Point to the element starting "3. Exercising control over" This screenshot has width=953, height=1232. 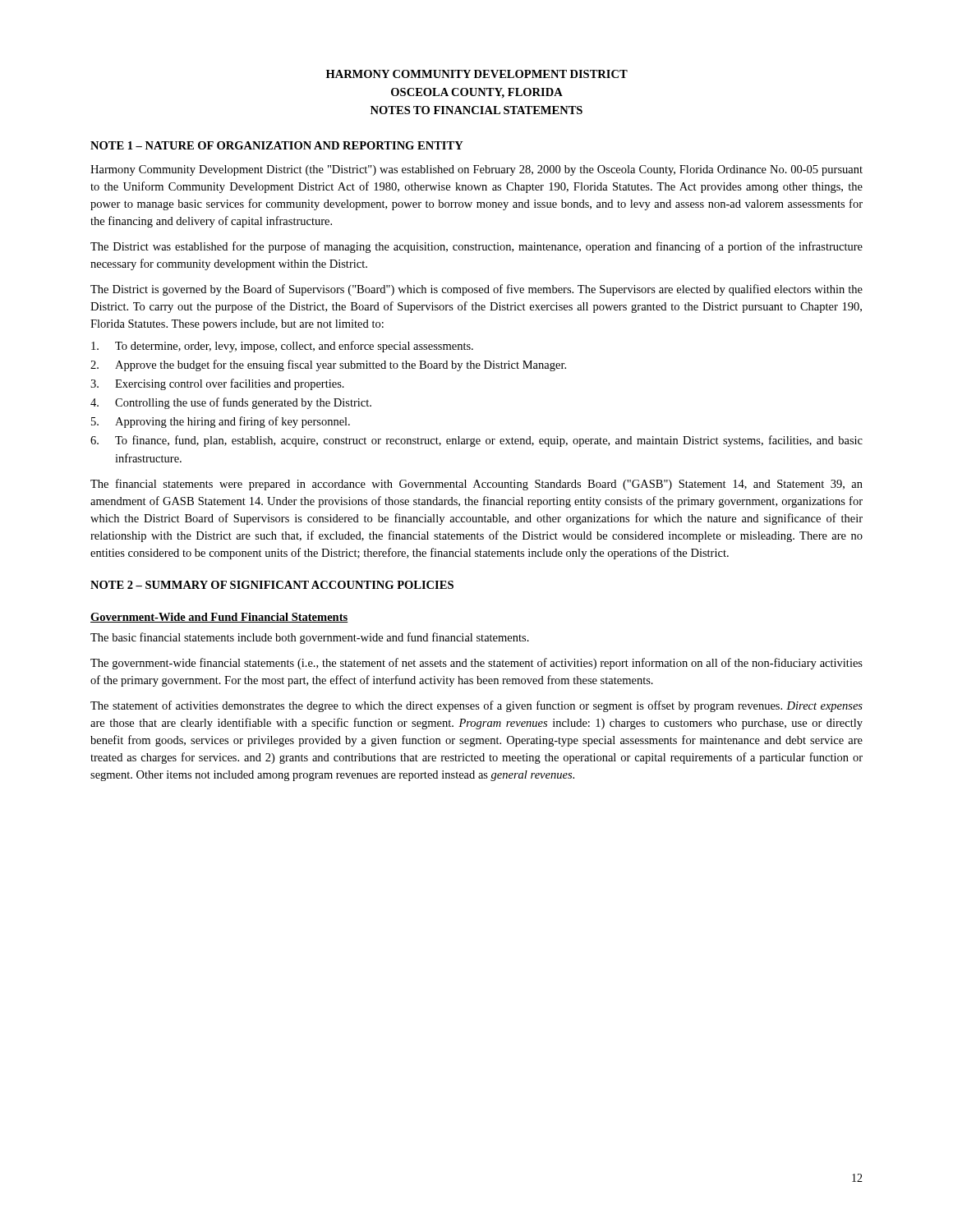[x=217, y=384]
